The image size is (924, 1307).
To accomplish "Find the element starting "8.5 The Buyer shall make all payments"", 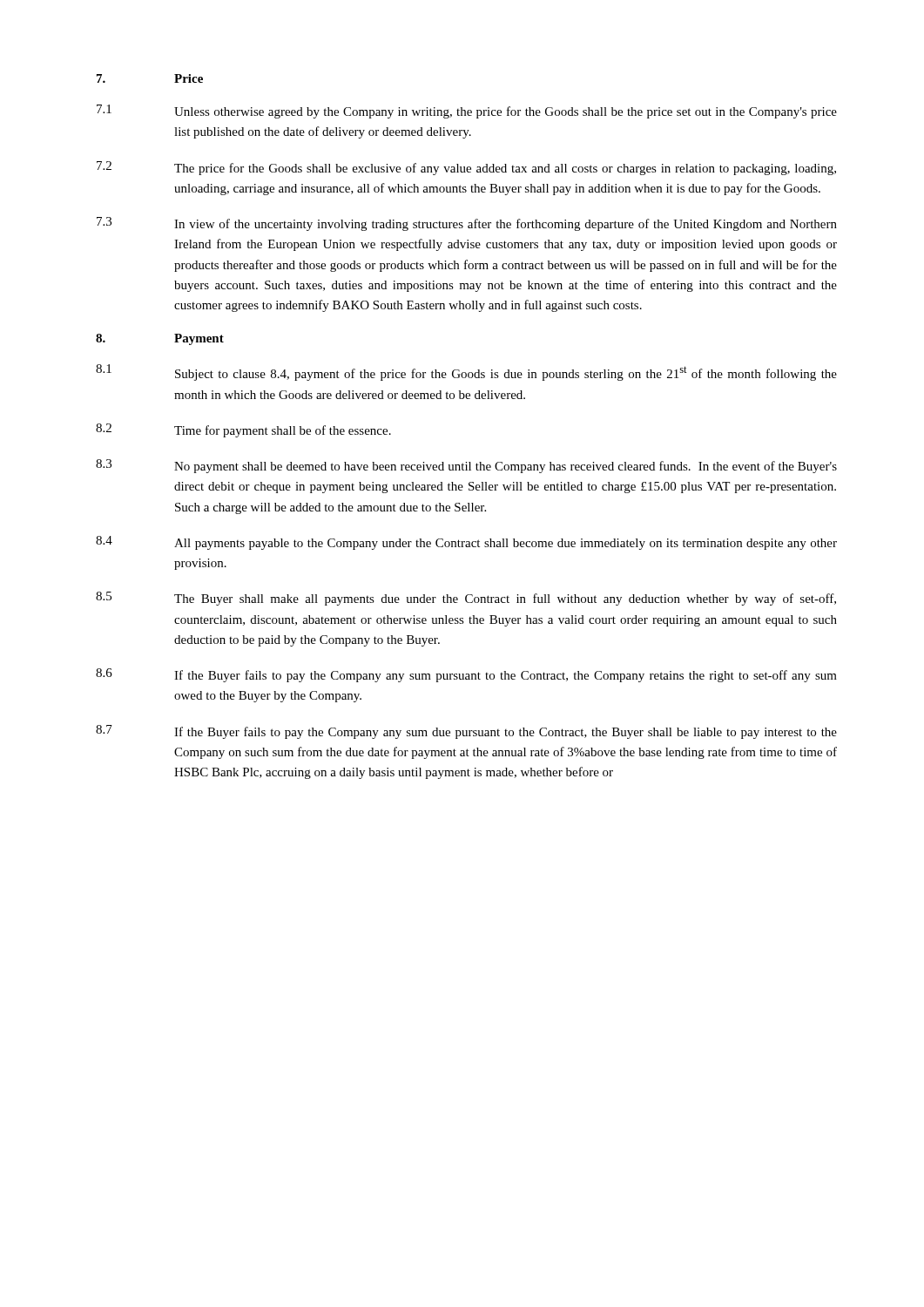I will (466, 620).
